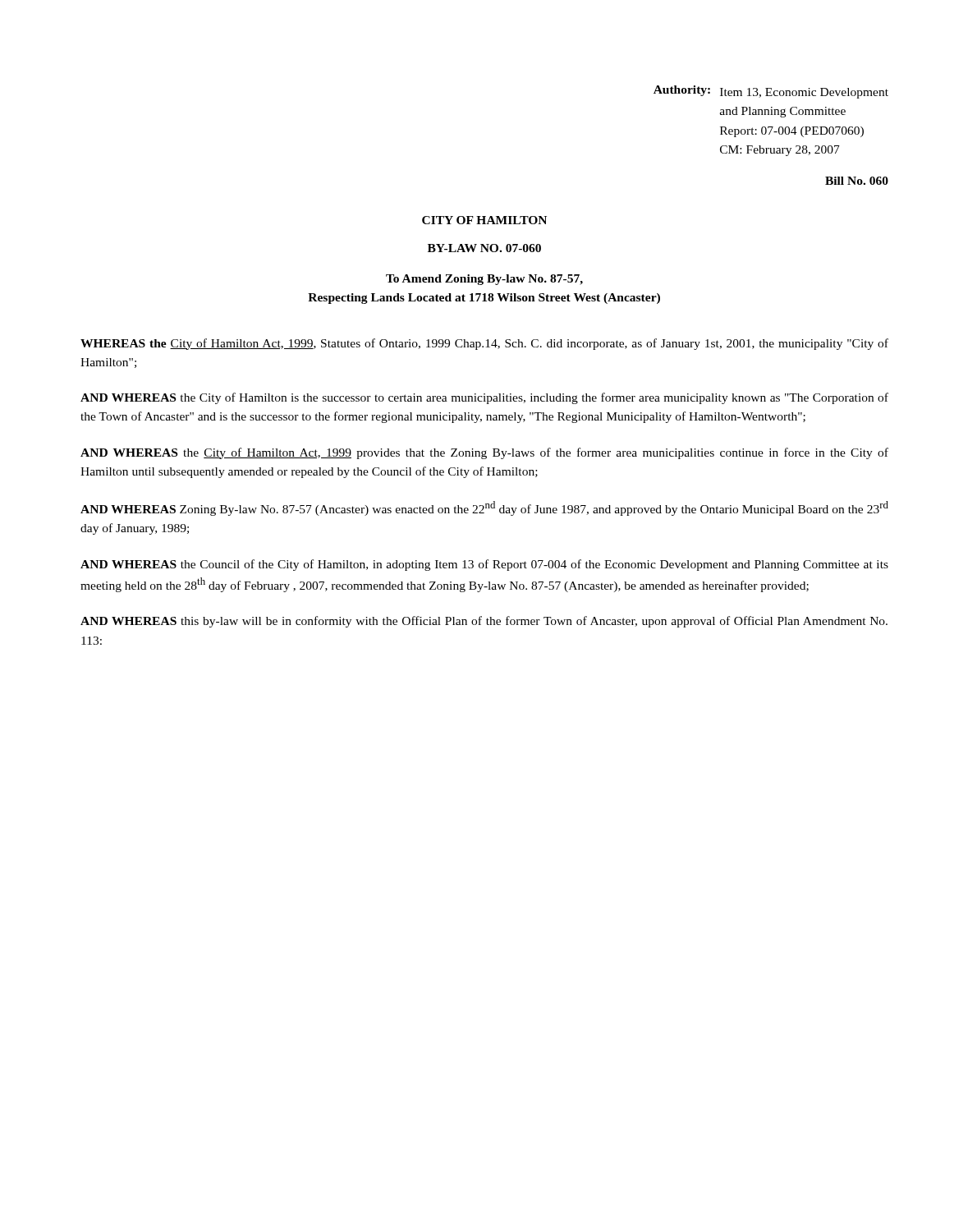Find the text block that says "AND WHEREAS this by-law"
Screen dimensions: 1232x954
coord(484,630)
